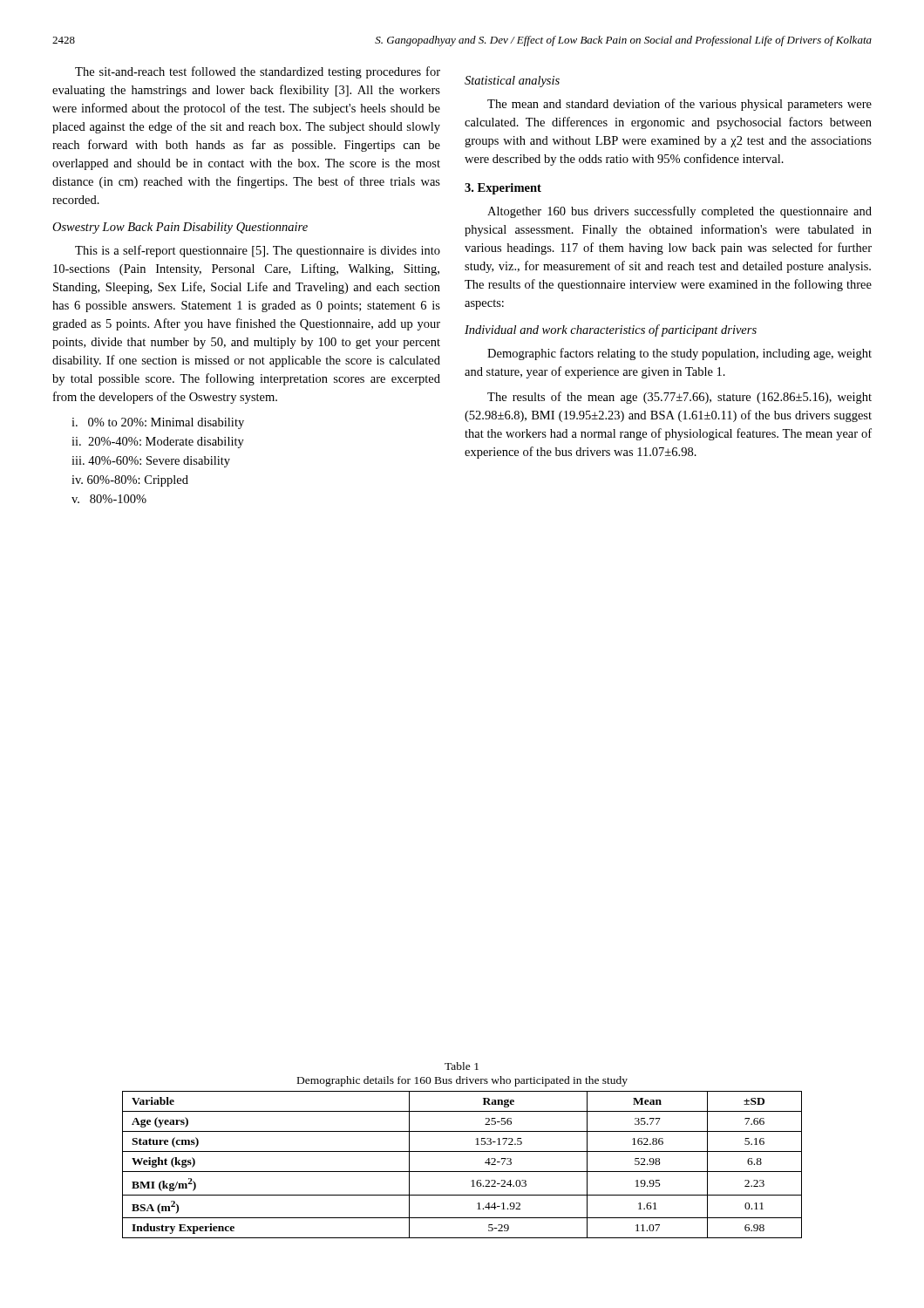Click on the text block that says "The mean and standard deviation of"

click(x=668, y=132)
